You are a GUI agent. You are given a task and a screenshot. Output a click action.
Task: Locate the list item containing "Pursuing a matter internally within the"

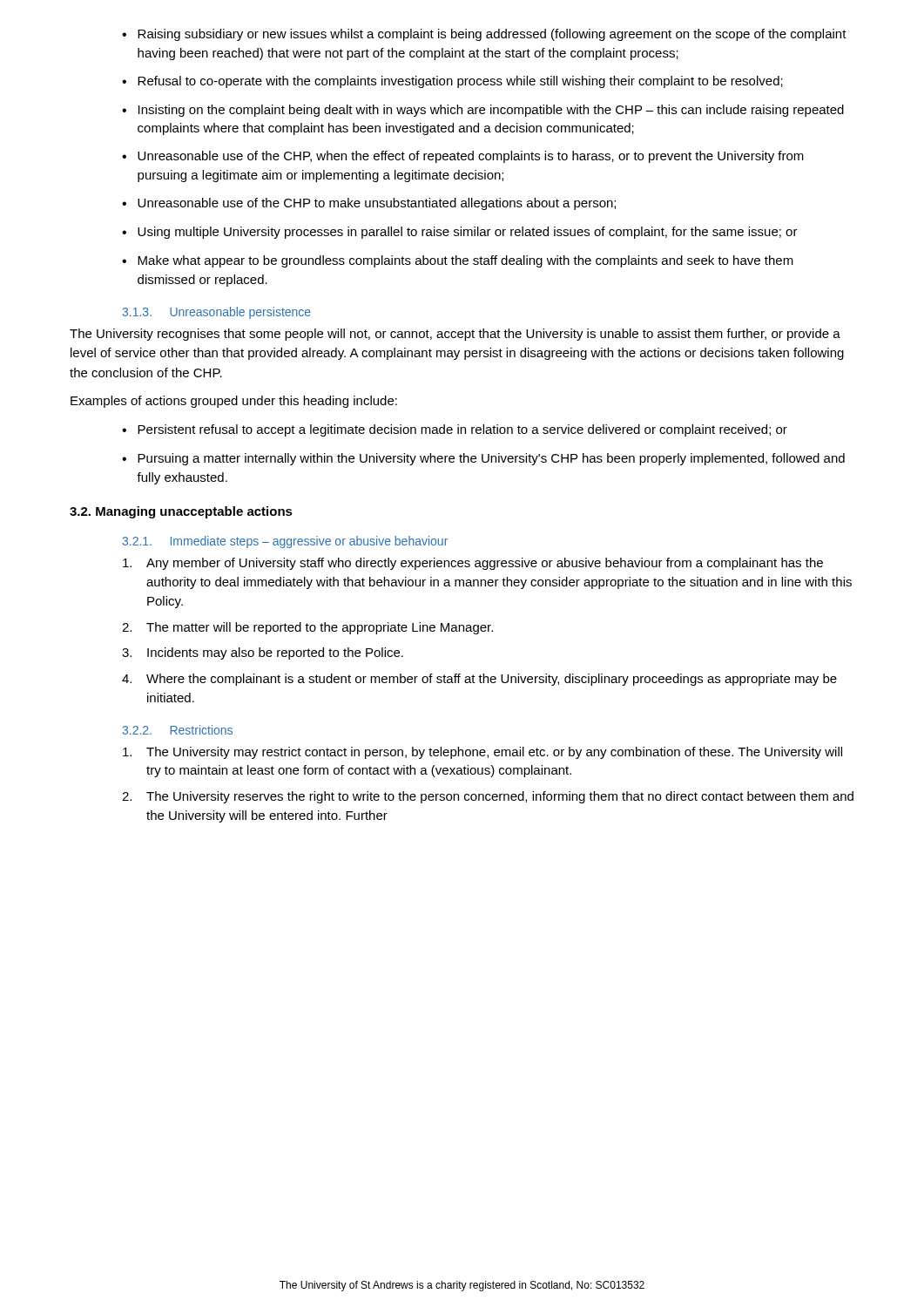[x=488, y=468]
